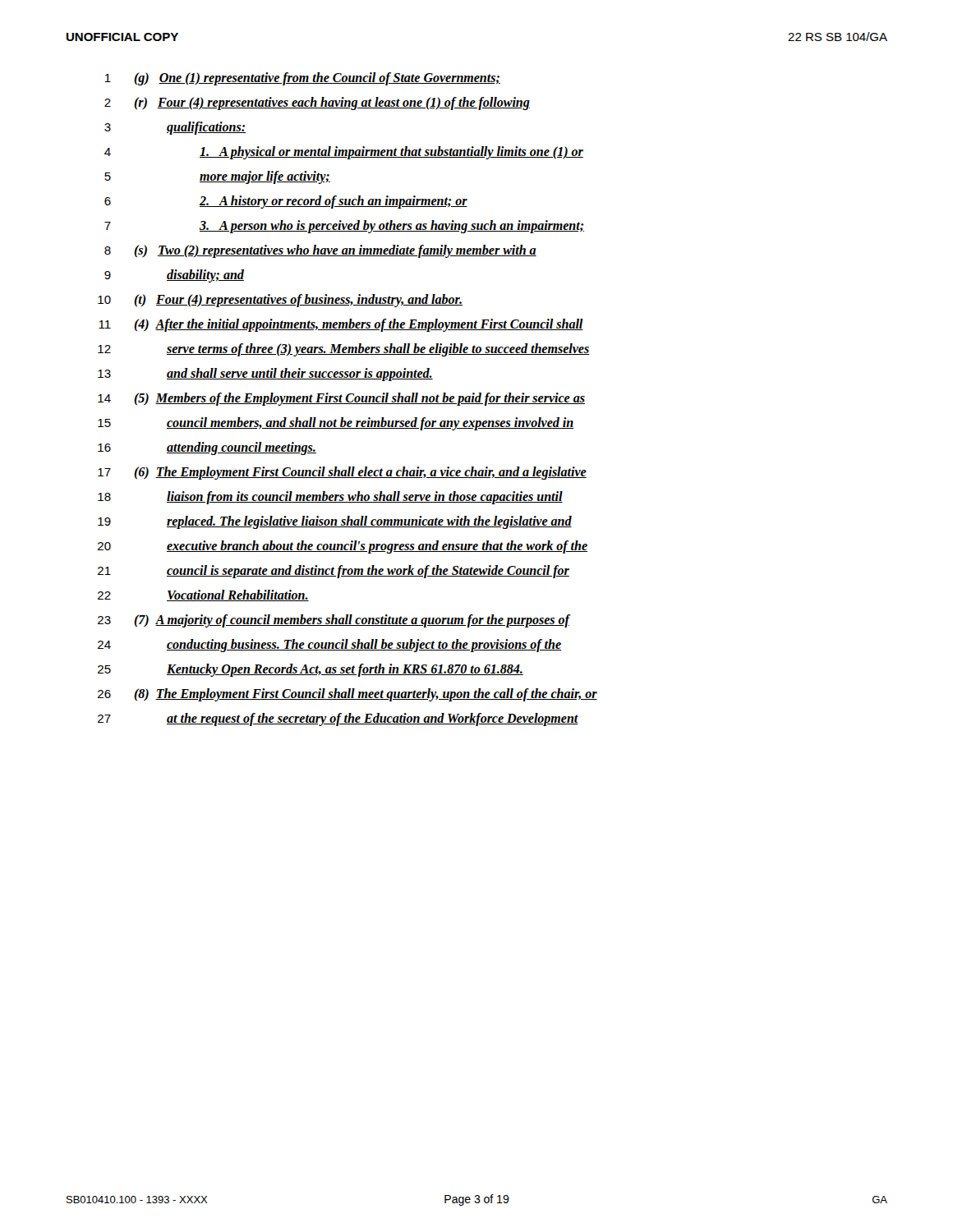Point to the block starting "24 conducting business. The council"
Screen dimensions: 1232x953
point(476,645)
